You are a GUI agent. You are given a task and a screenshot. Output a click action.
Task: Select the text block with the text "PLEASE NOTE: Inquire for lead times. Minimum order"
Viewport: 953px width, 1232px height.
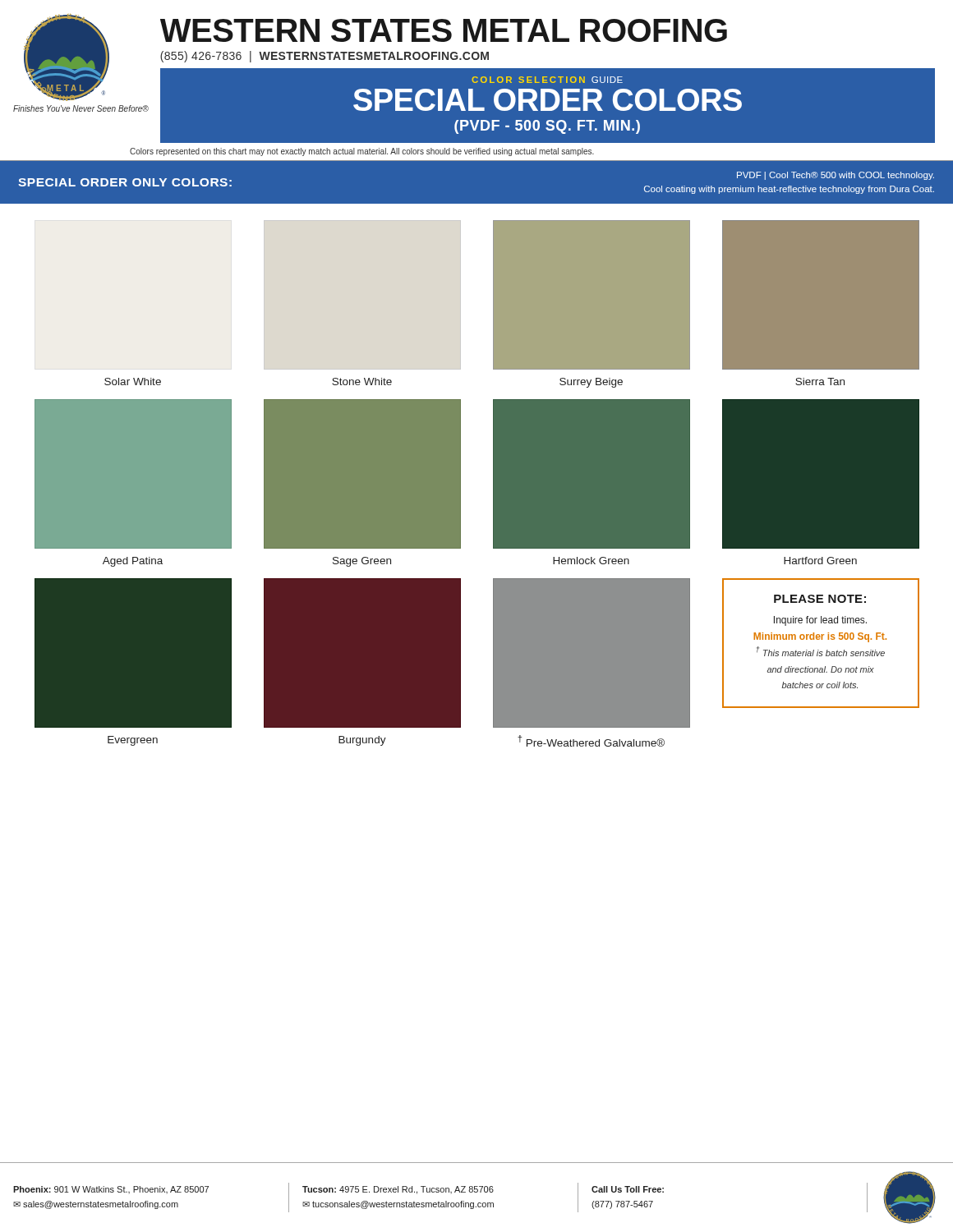pyautogui.click(x=820, y=642)
